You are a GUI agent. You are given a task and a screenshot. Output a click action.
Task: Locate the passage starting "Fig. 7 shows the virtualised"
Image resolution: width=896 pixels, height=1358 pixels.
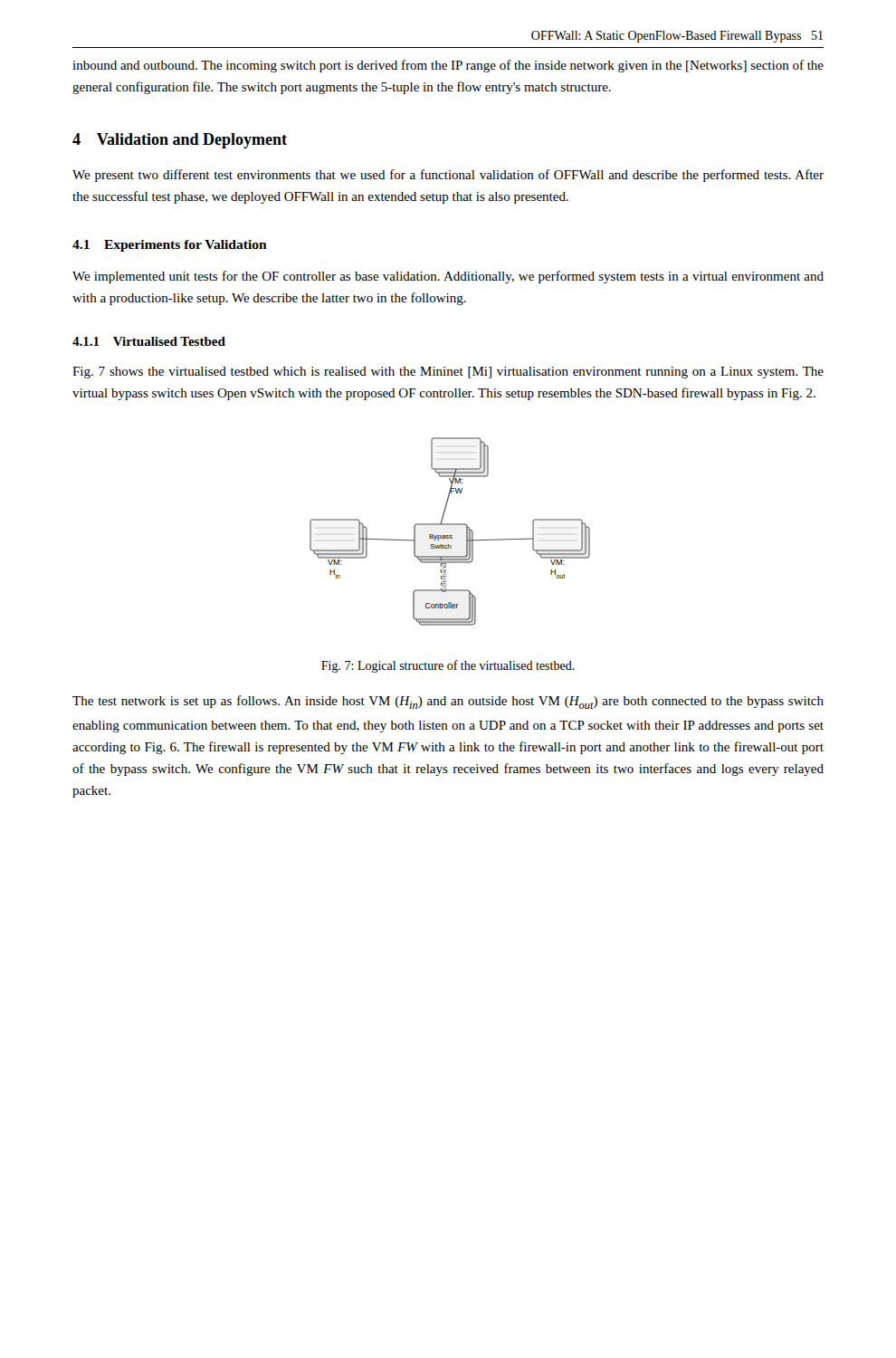tap(448, 382)
